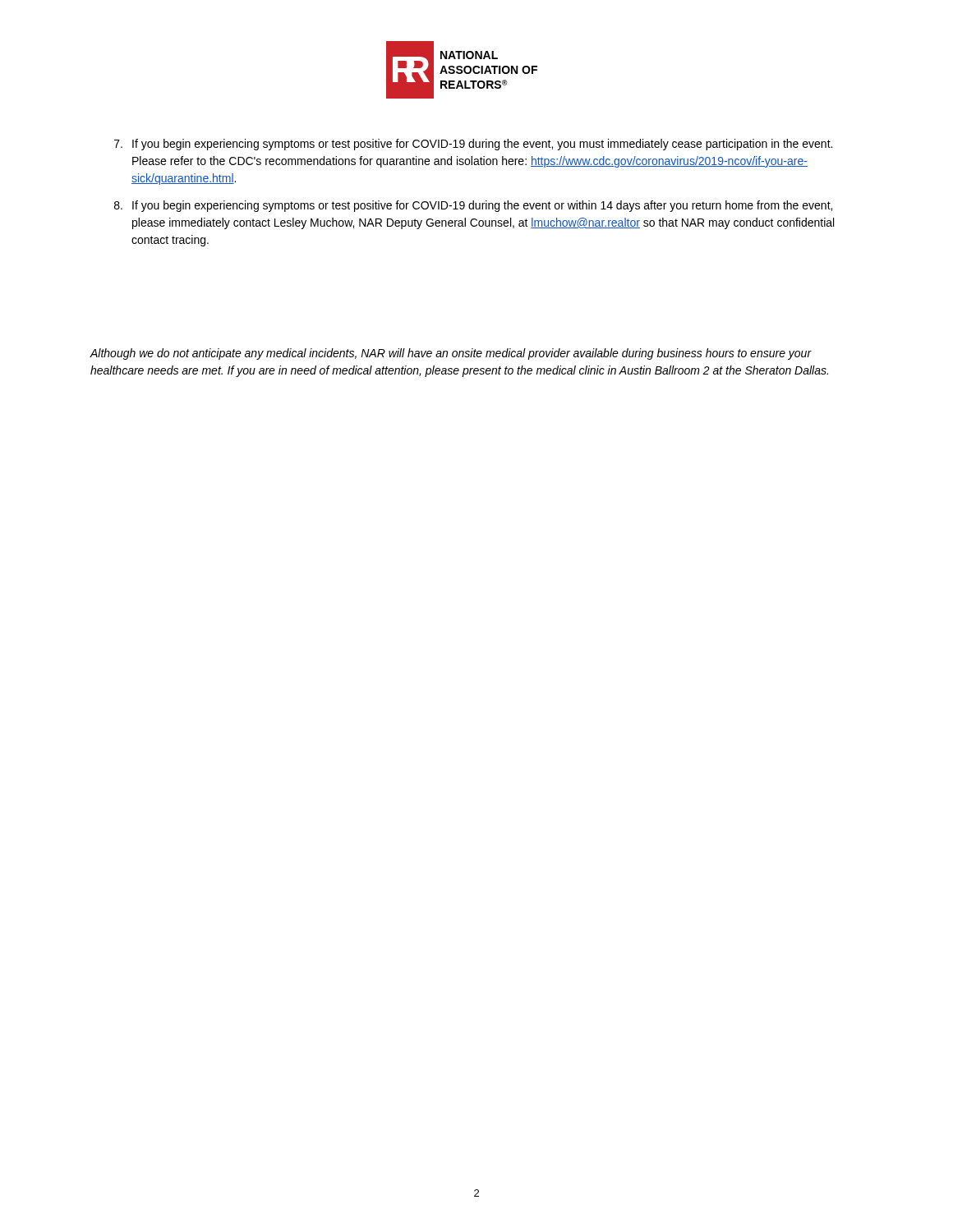953x1232 pixels.
Task: Point to the block beginning "Although we do"
Action: 460,362
